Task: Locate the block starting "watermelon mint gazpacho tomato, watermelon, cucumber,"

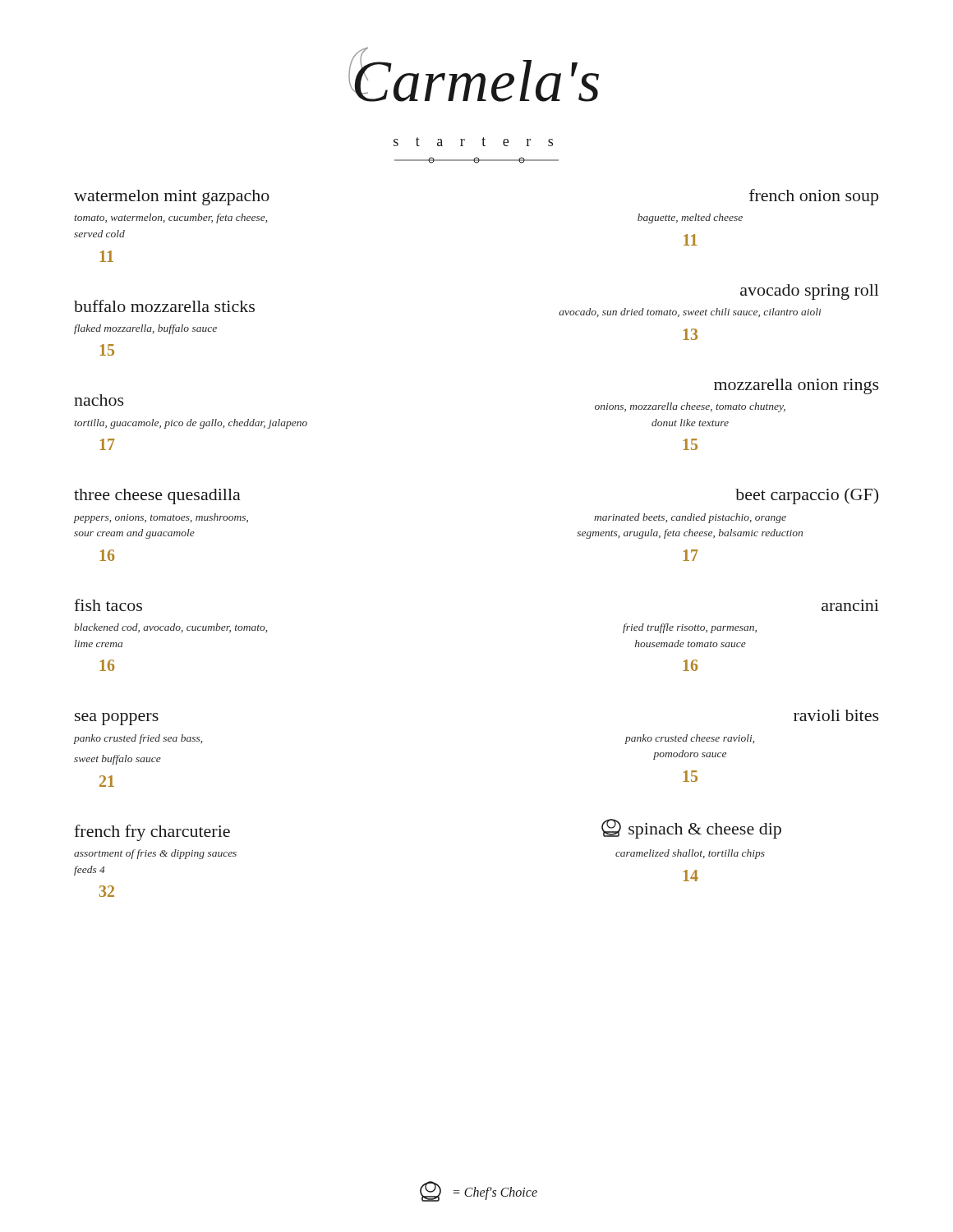Action: [263, 225]
